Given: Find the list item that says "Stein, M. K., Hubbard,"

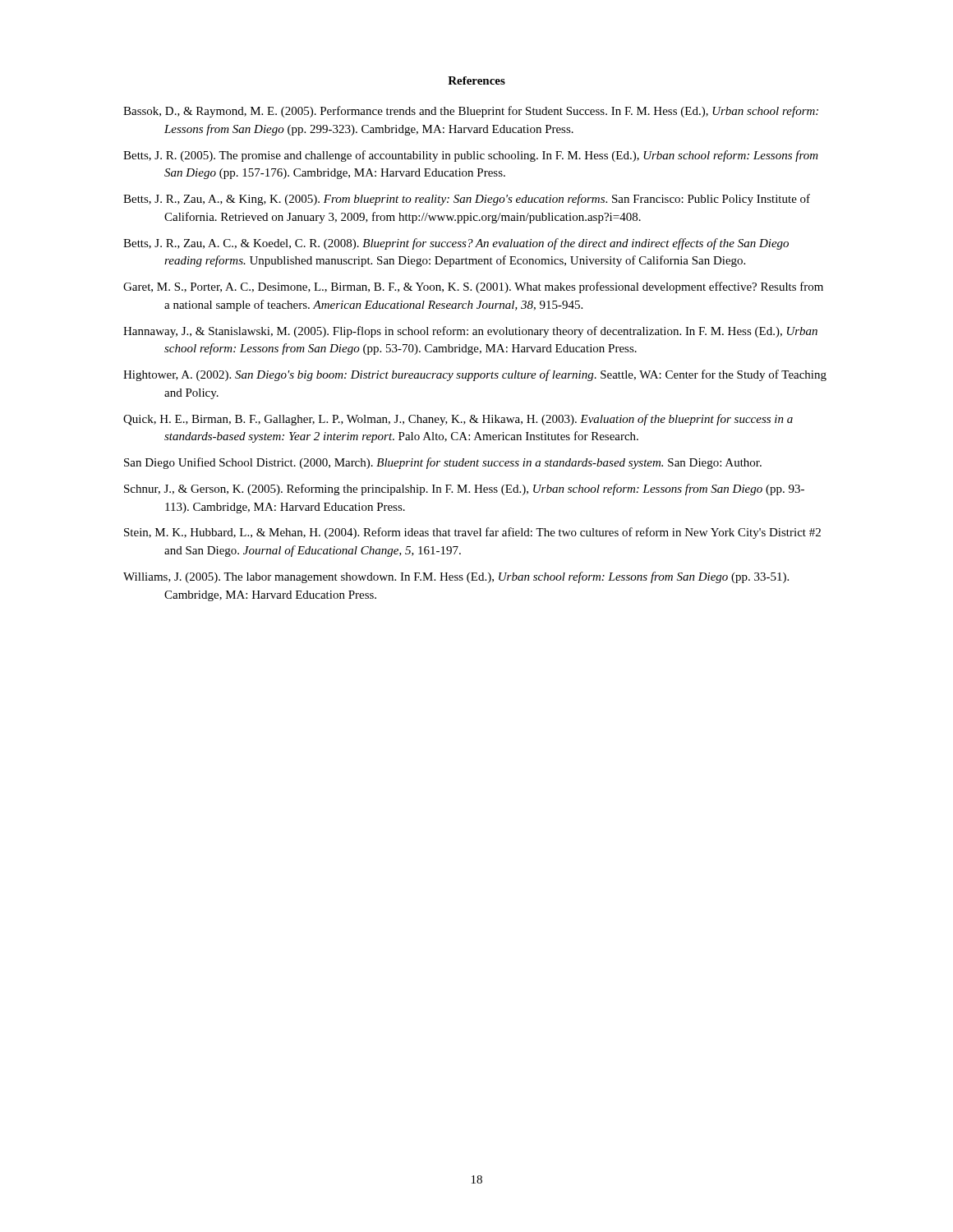Looking at the screenshot, I should click(472, 541).
